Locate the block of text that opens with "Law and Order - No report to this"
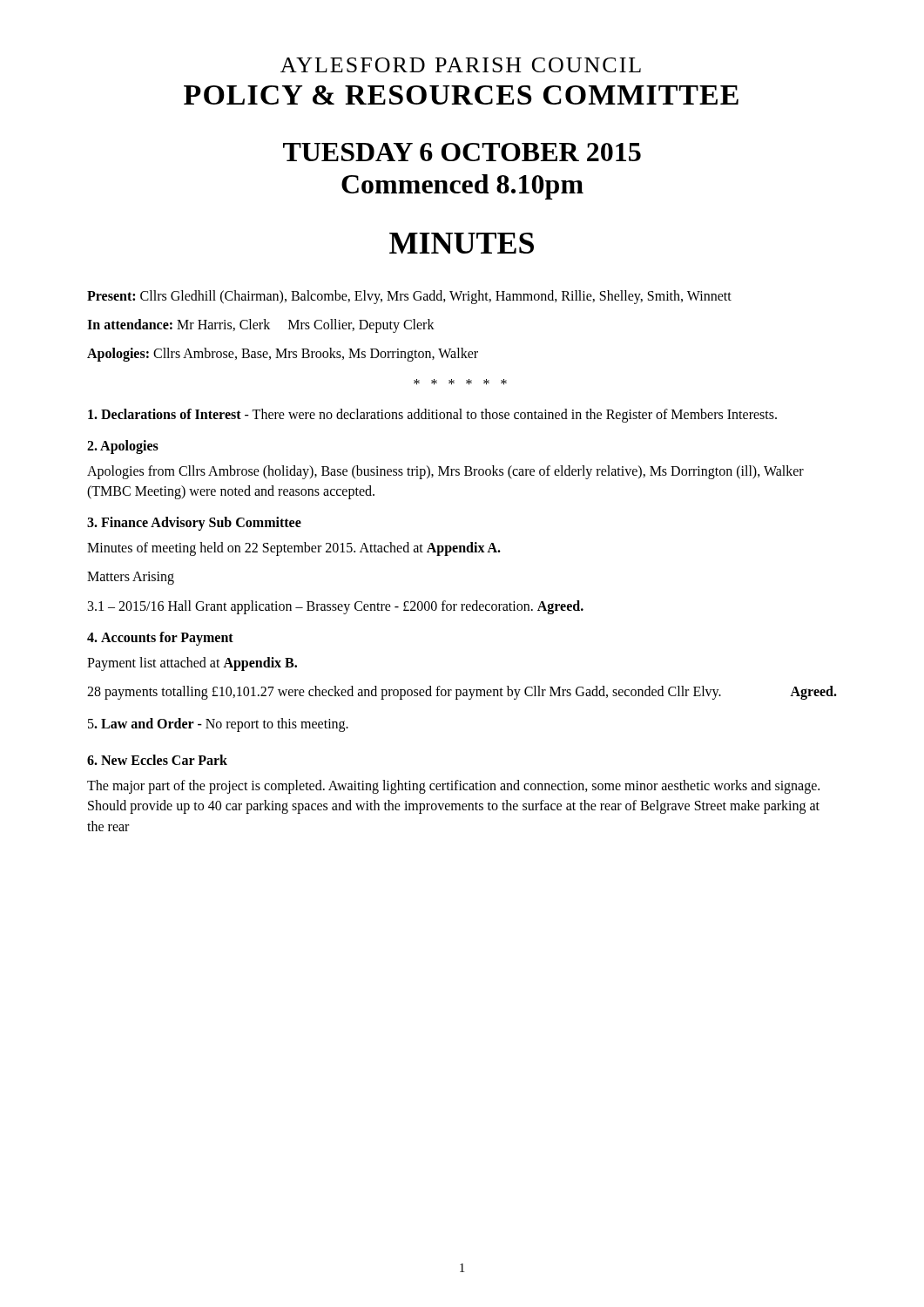This screenshot has height=1307, width=924. click(218, 724)
